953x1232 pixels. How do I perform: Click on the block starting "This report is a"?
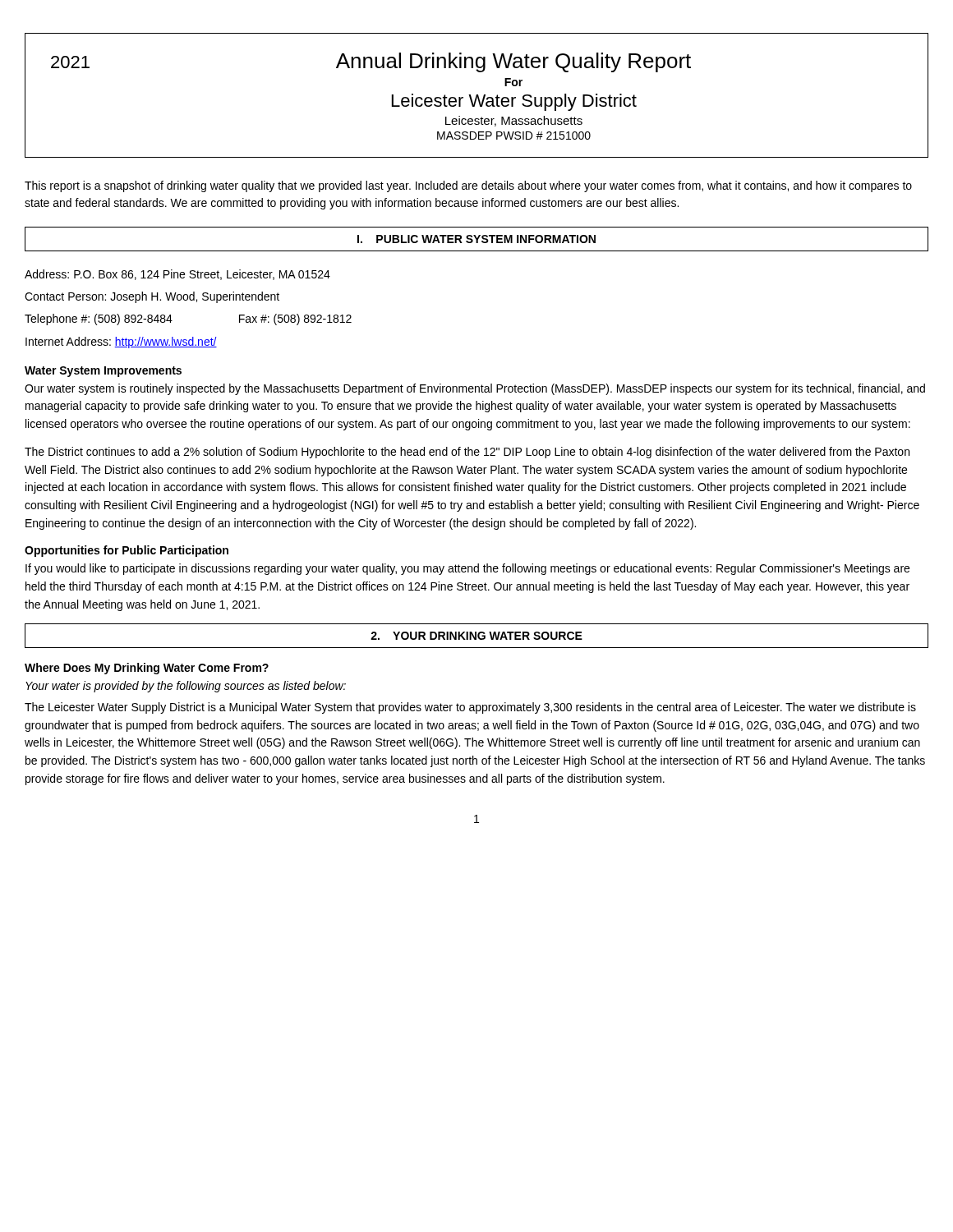[468, 194]
